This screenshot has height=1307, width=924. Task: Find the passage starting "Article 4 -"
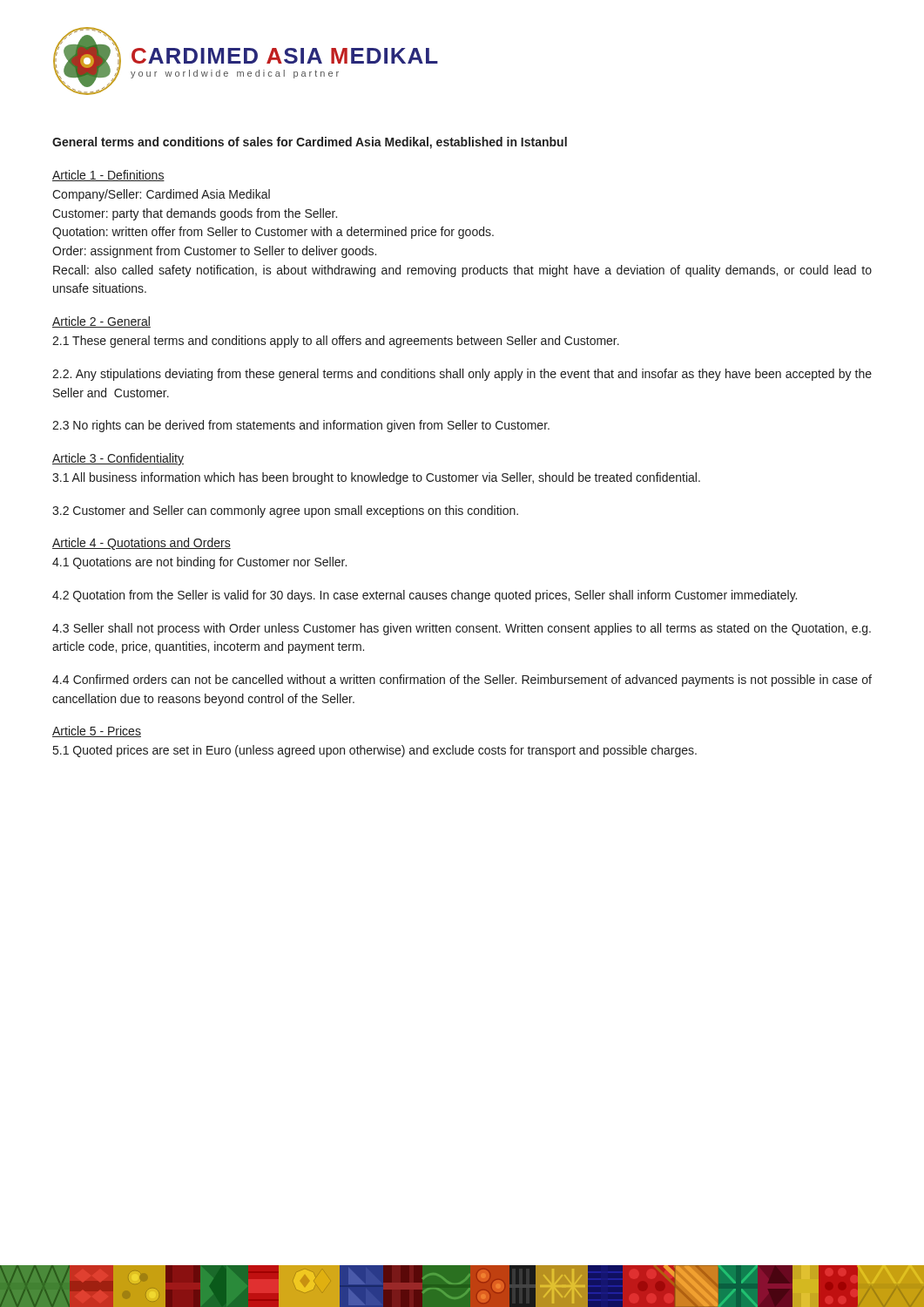141,543
